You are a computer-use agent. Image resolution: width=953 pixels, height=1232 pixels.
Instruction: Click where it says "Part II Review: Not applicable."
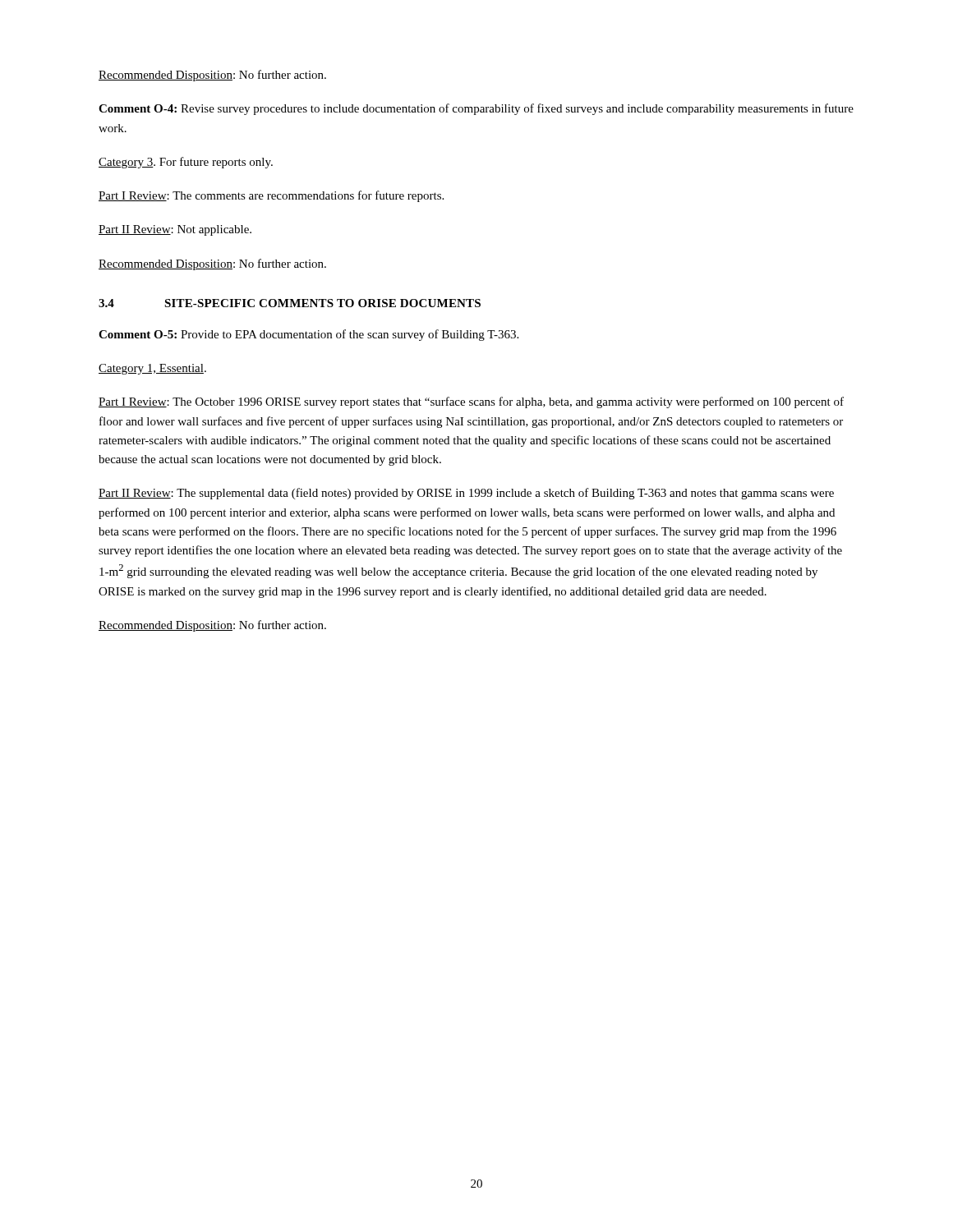pyautogui.click(x=175, y=229)
